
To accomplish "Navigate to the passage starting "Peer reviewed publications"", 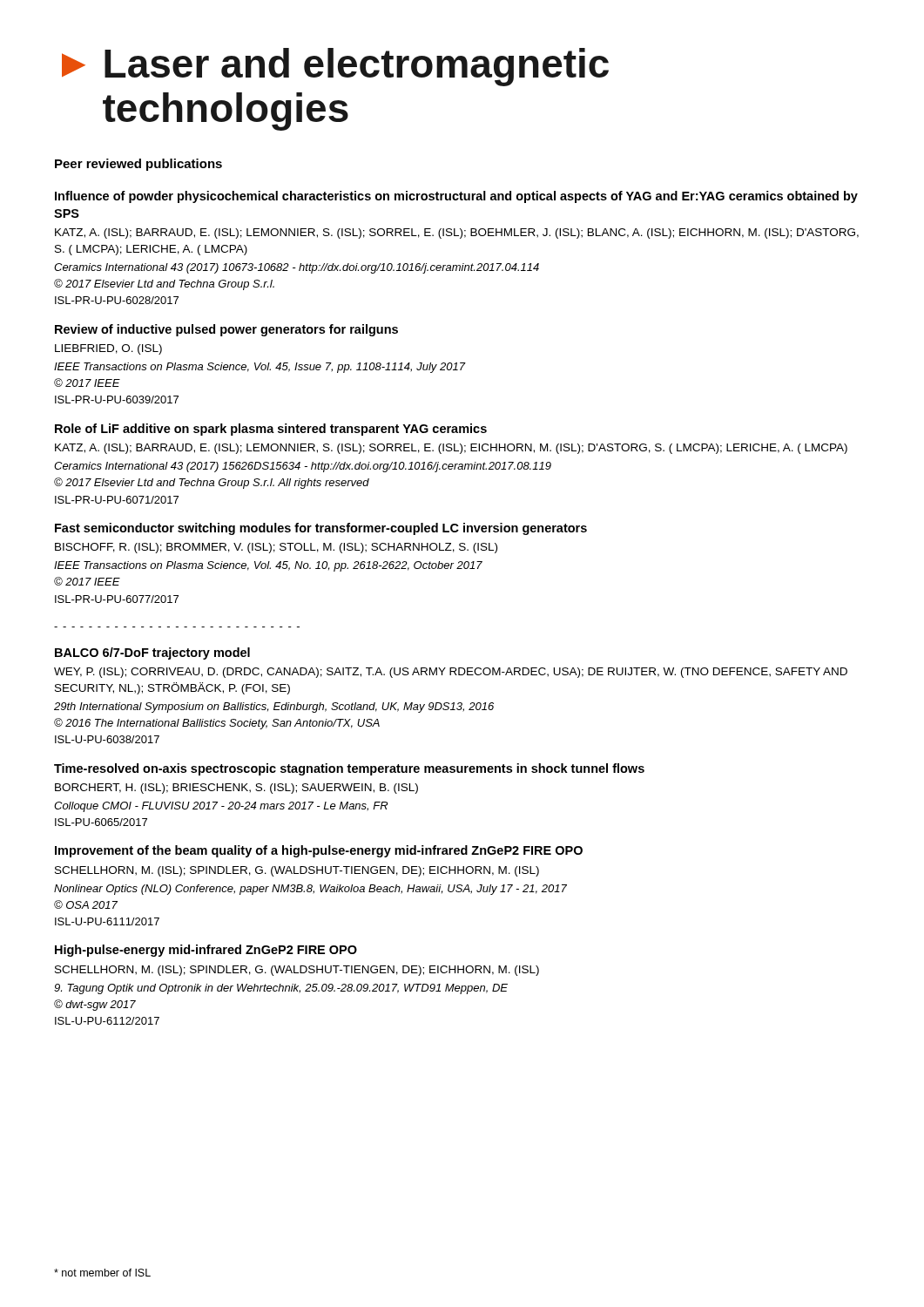I will coord(138,164).
